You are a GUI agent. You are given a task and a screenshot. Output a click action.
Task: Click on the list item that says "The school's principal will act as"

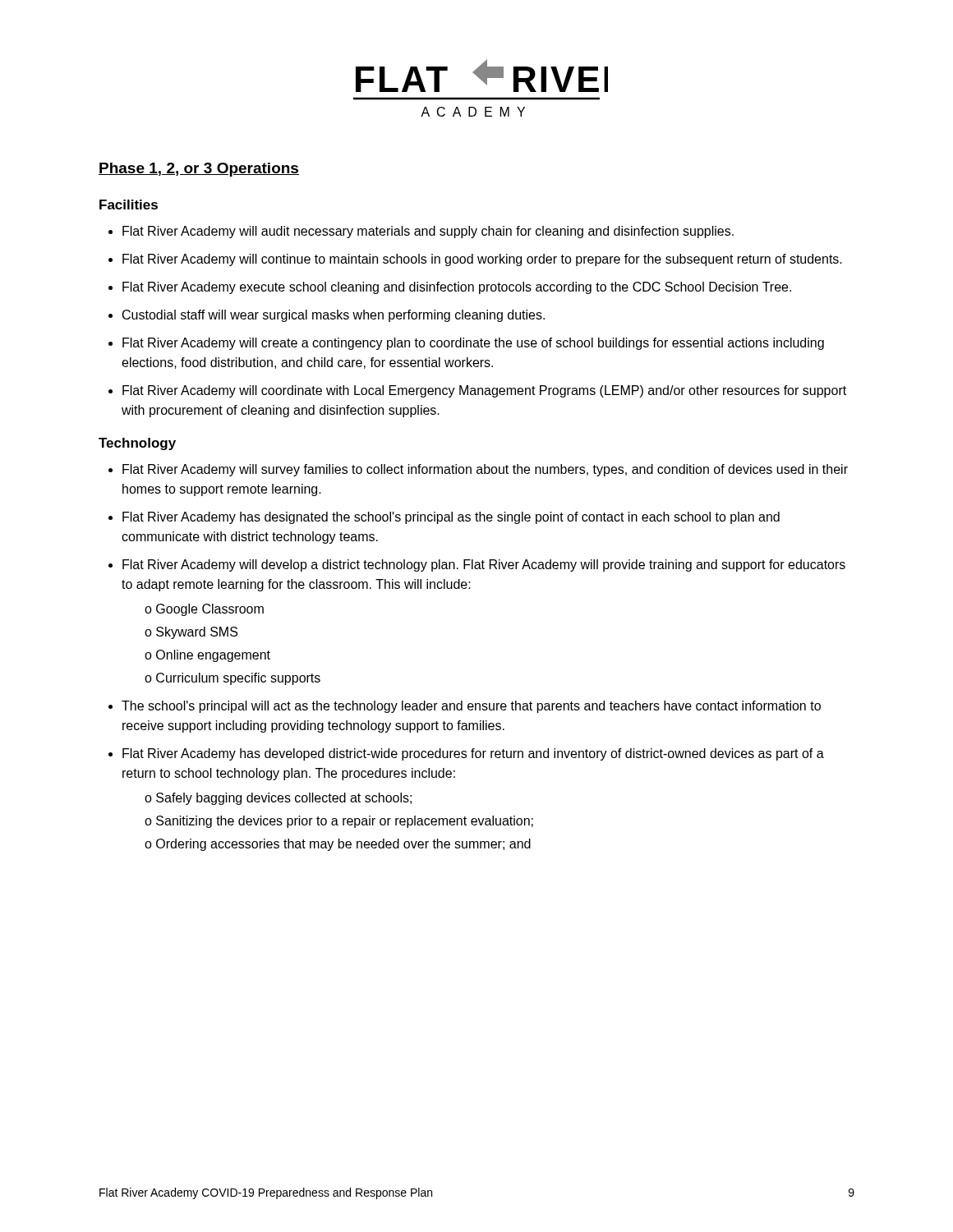click(471, 716)
